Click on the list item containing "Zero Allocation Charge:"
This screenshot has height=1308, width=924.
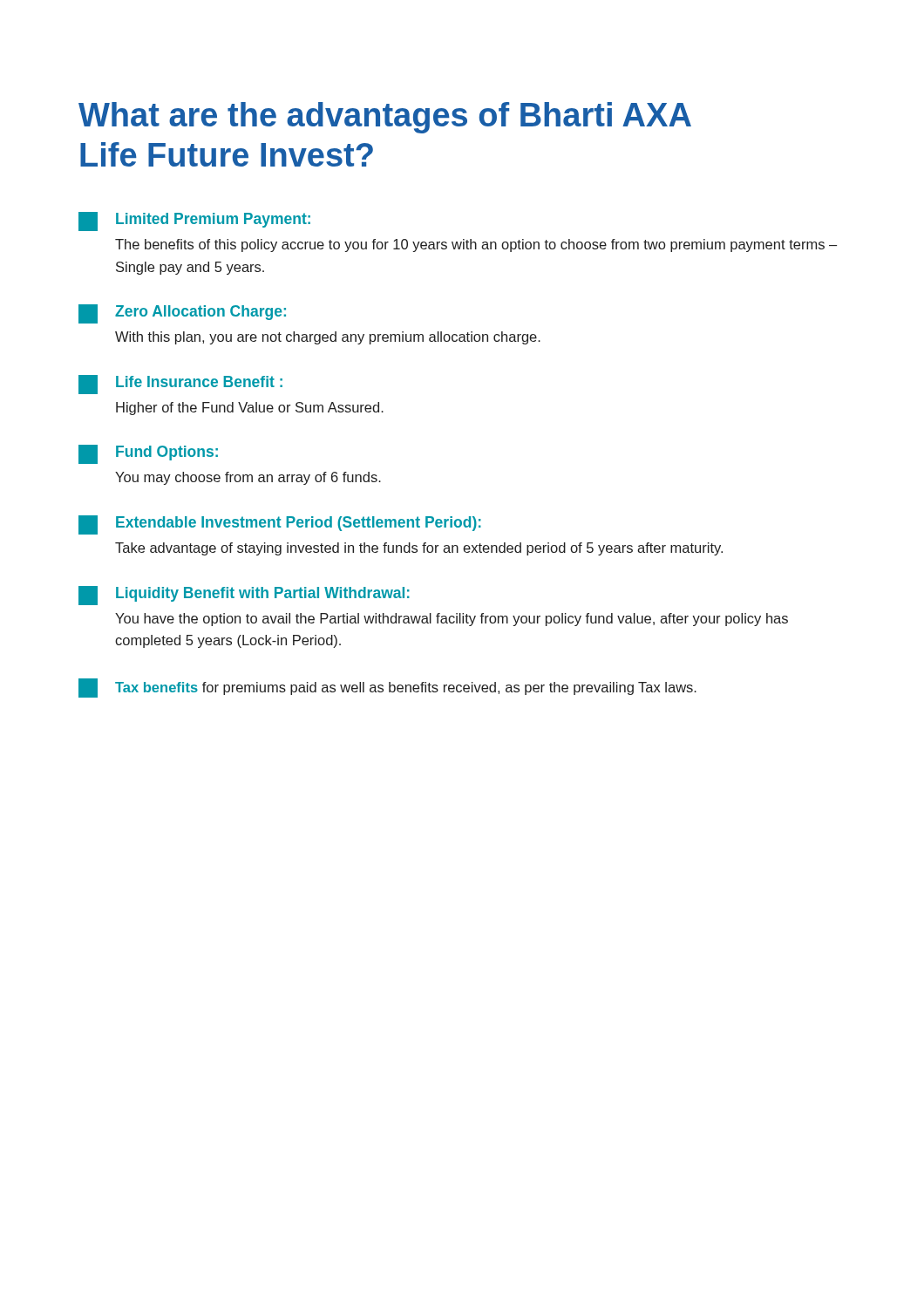462,326
